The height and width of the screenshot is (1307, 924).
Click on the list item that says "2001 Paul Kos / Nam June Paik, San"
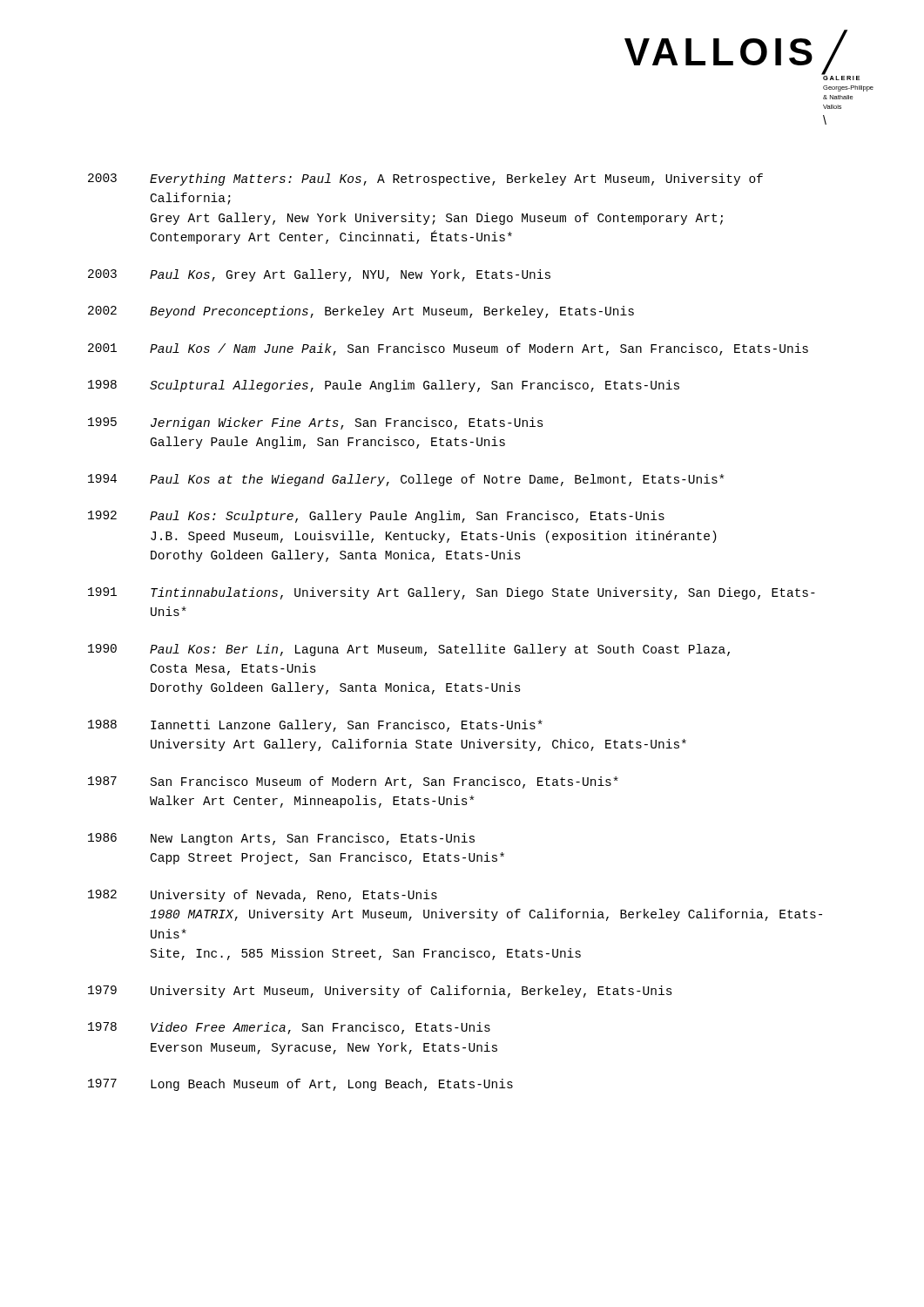[471, 349]
